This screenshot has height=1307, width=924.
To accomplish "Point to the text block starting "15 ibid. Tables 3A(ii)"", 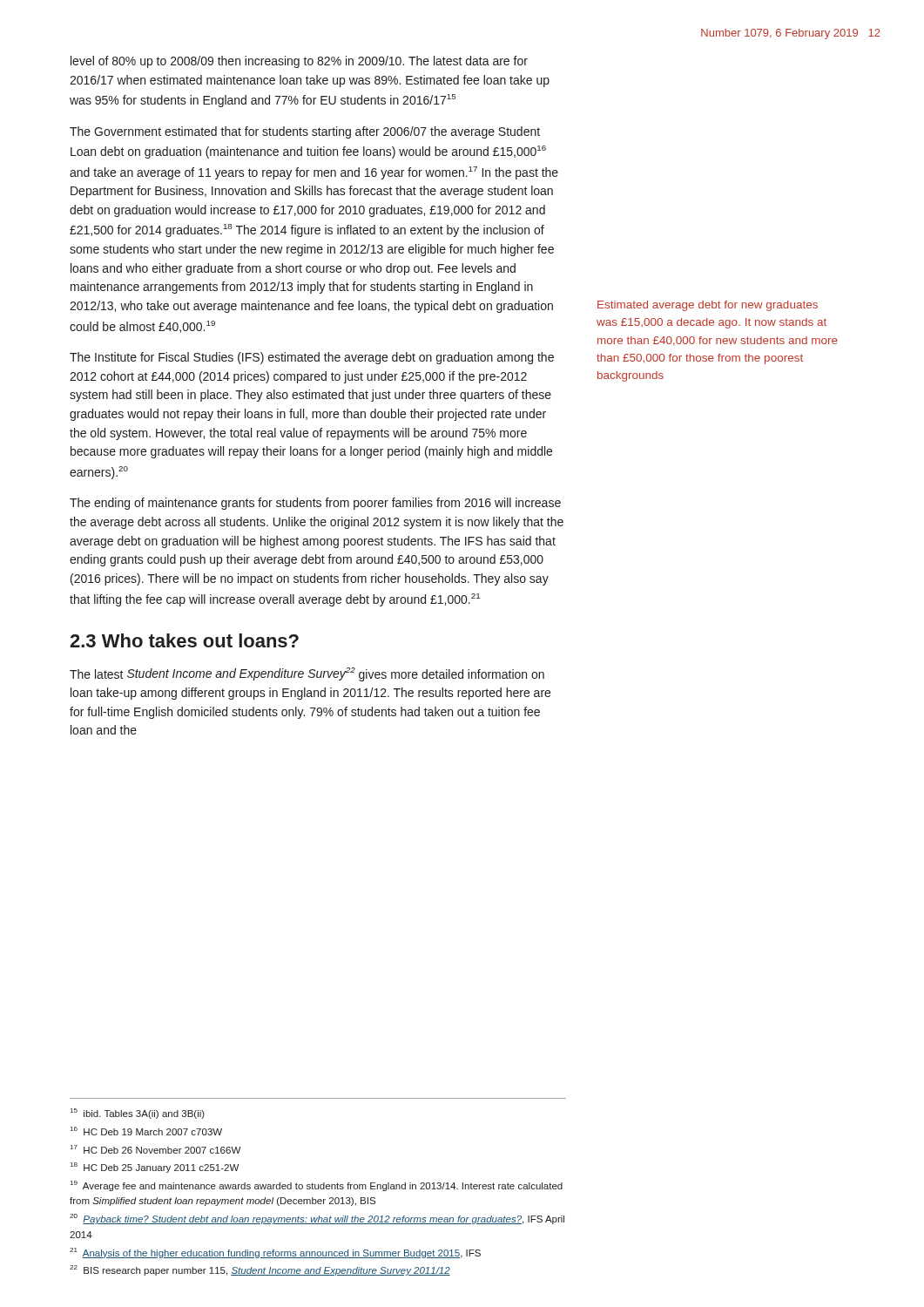I will 138,1114.
